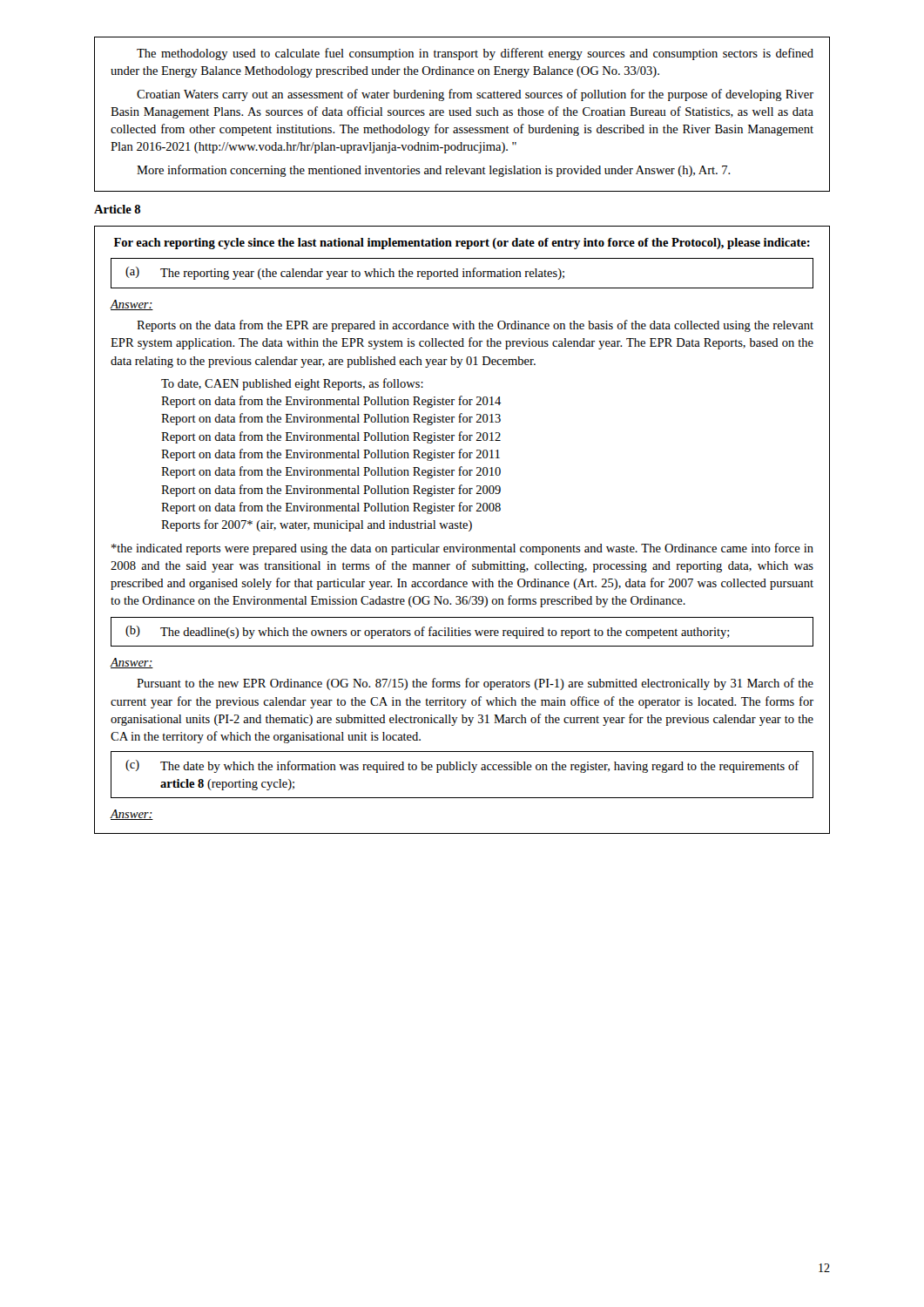Screen dimensions: 1307x924
Task: Where is the passage that starts "(b) The deadline(s) by which the owners or"?
Action: click(x=462, y=632)
